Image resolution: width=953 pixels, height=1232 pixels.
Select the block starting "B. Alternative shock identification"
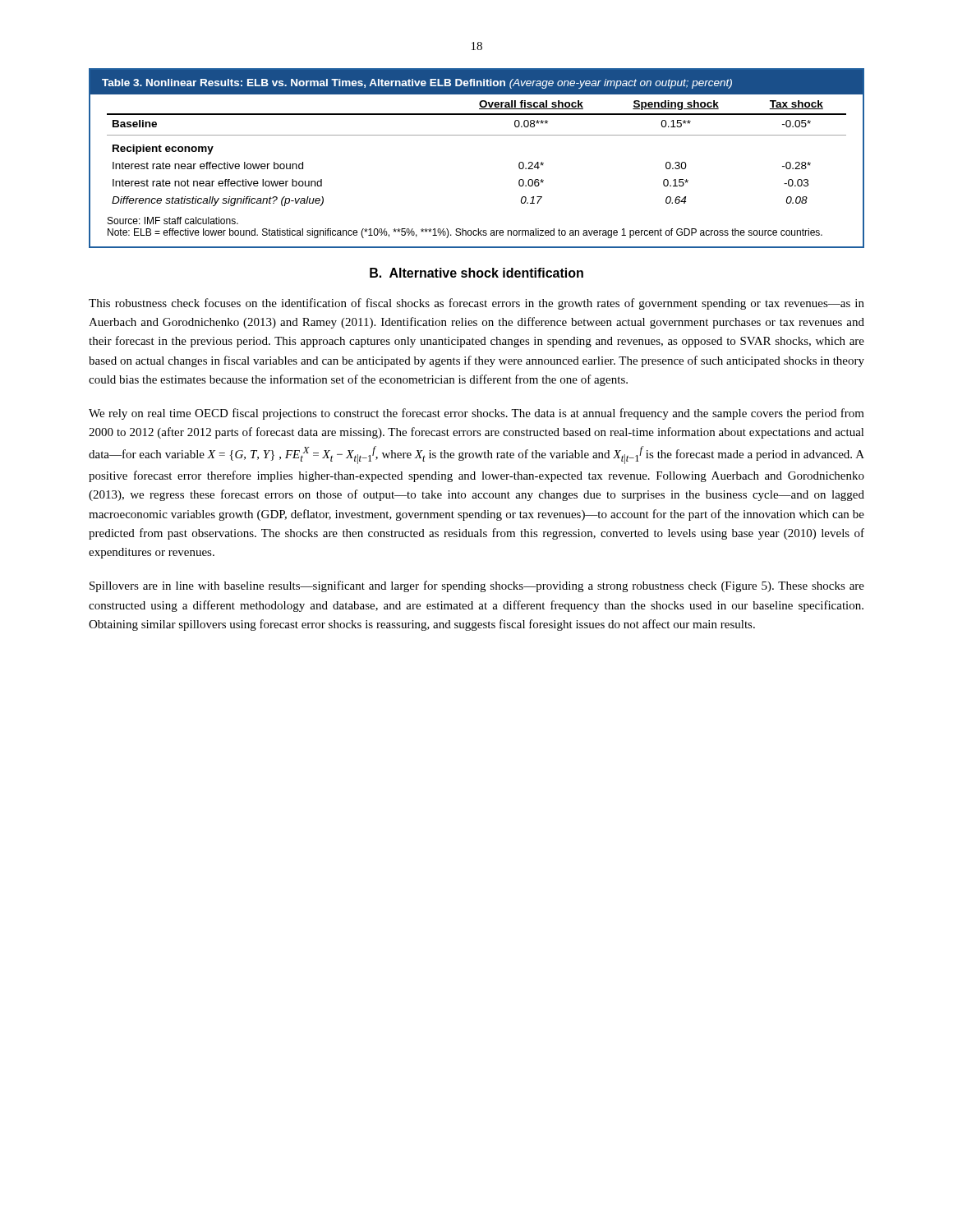click(x=476, y=273)
